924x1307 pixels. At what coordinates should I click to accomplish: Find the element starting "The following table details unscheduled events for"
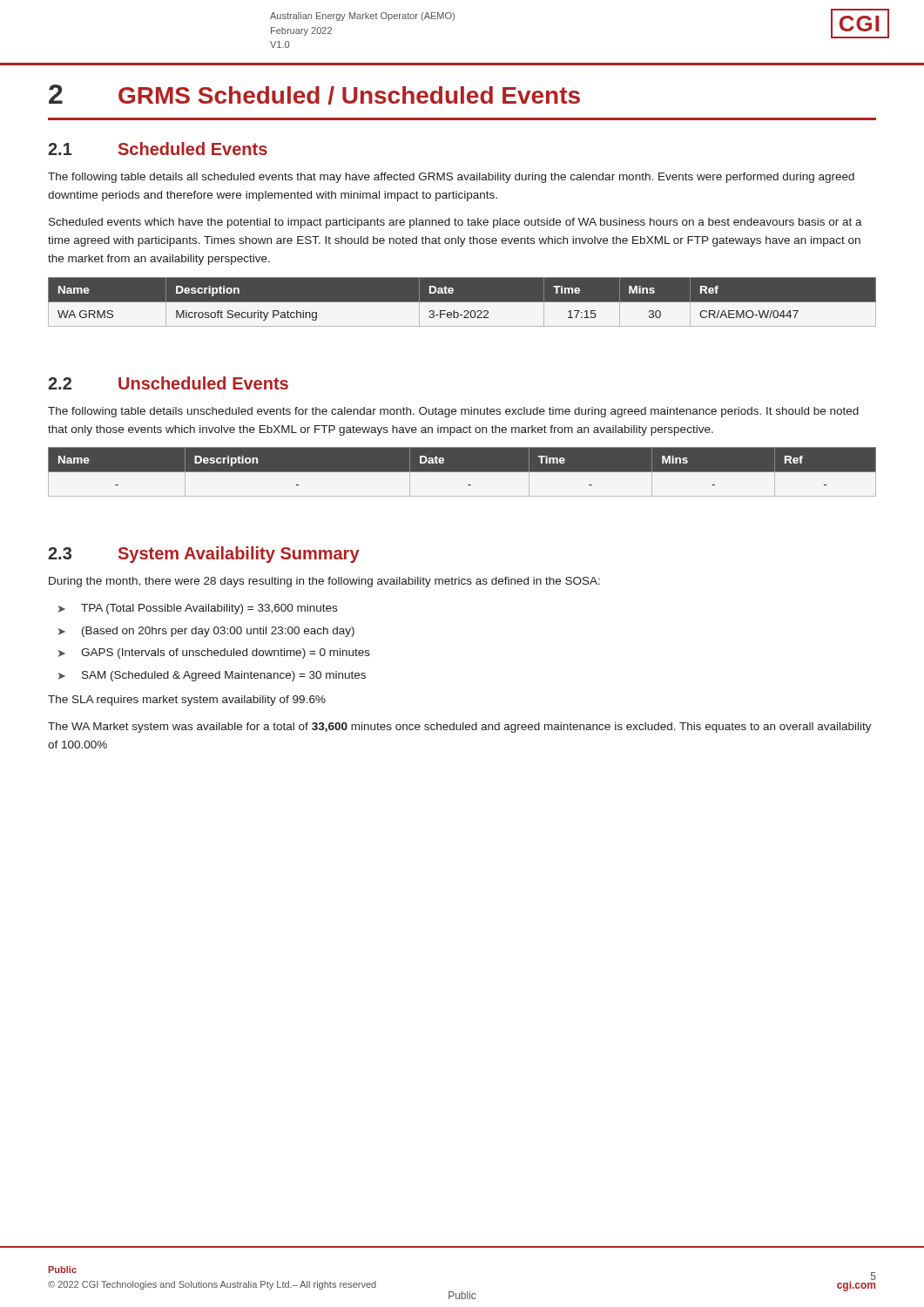coord(453,420)
